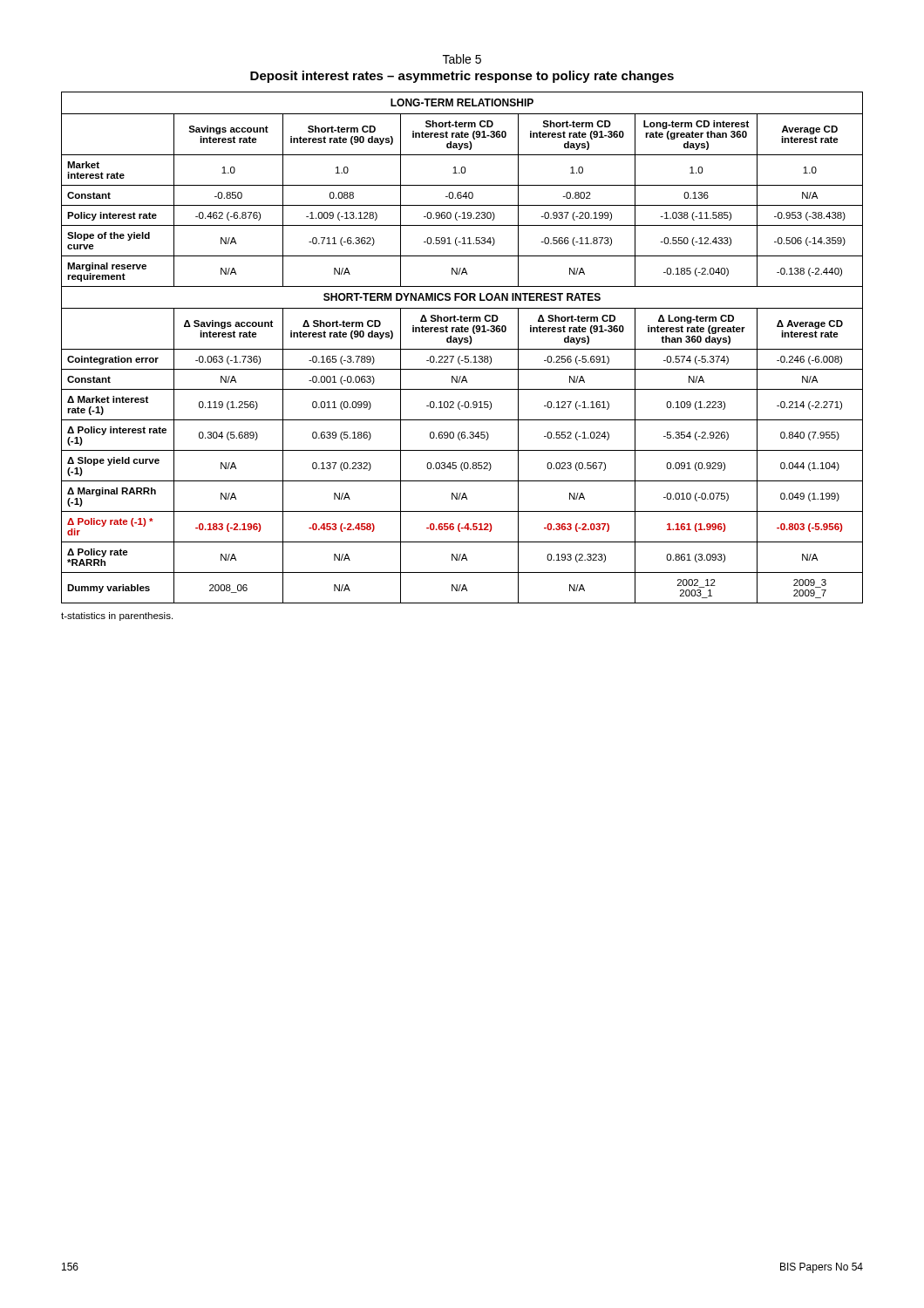924x1308 pixels.
Task: Find the caption on this page that starts "Table 5 Deposit interest rates – asymmetric"
Action: pos(462,68)
